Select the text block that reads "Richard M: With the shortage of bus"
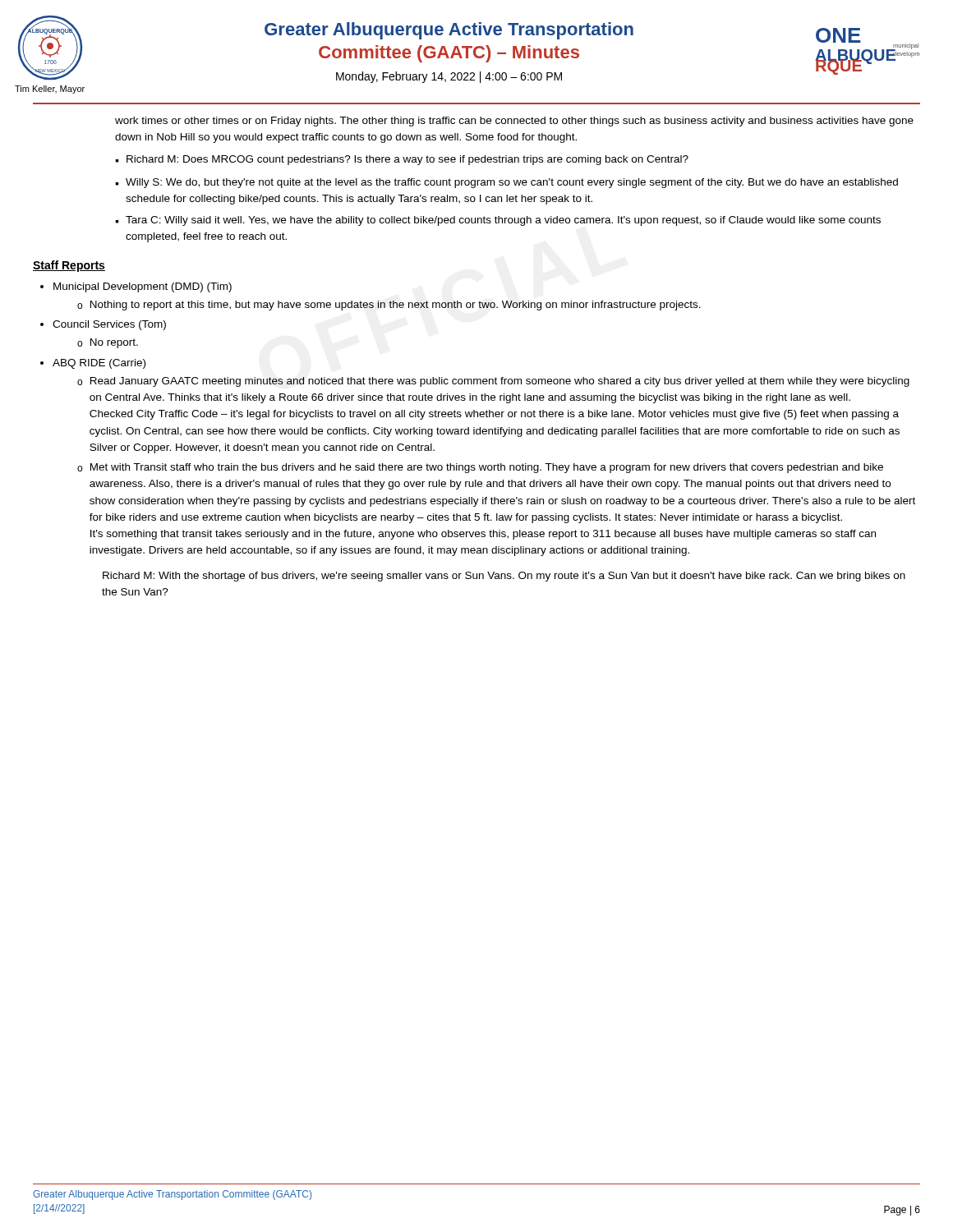Image resolution: width=953 pixels, height=1232 pixels. 504,583
